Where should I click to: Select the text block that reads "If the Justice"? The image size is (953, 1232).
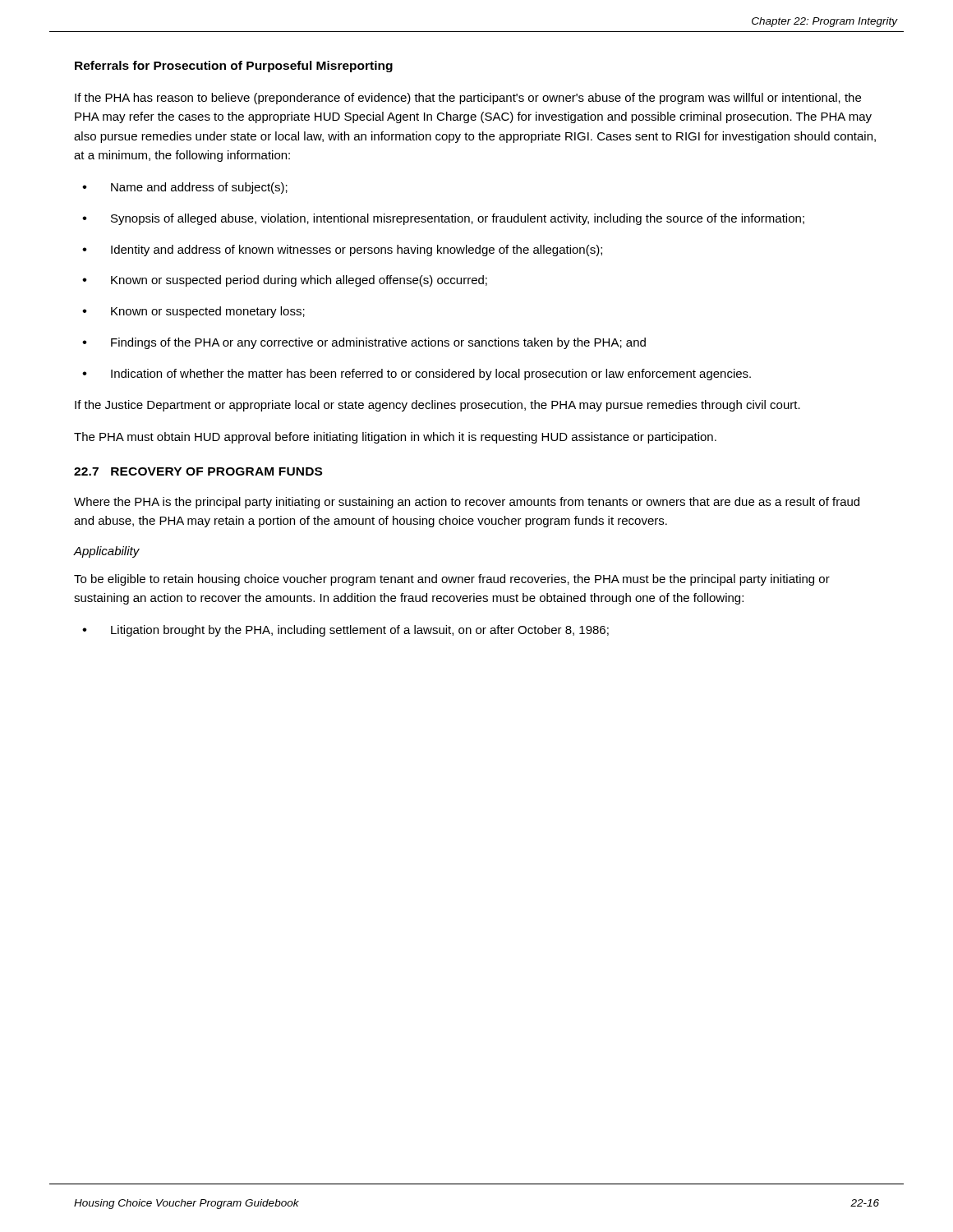(x=437, y=404)
